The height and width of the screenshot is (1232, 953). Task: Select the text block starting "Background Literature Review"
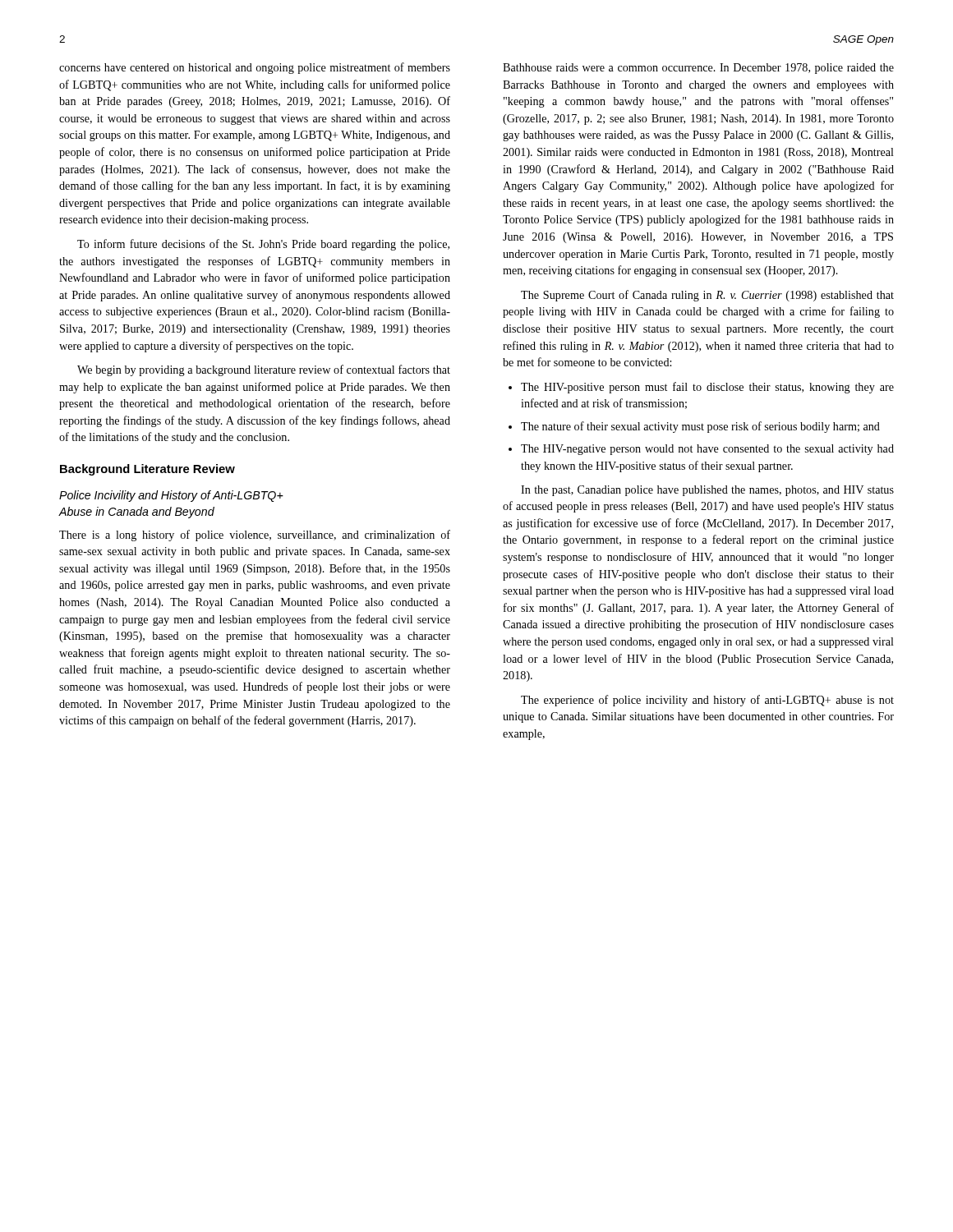147,469
